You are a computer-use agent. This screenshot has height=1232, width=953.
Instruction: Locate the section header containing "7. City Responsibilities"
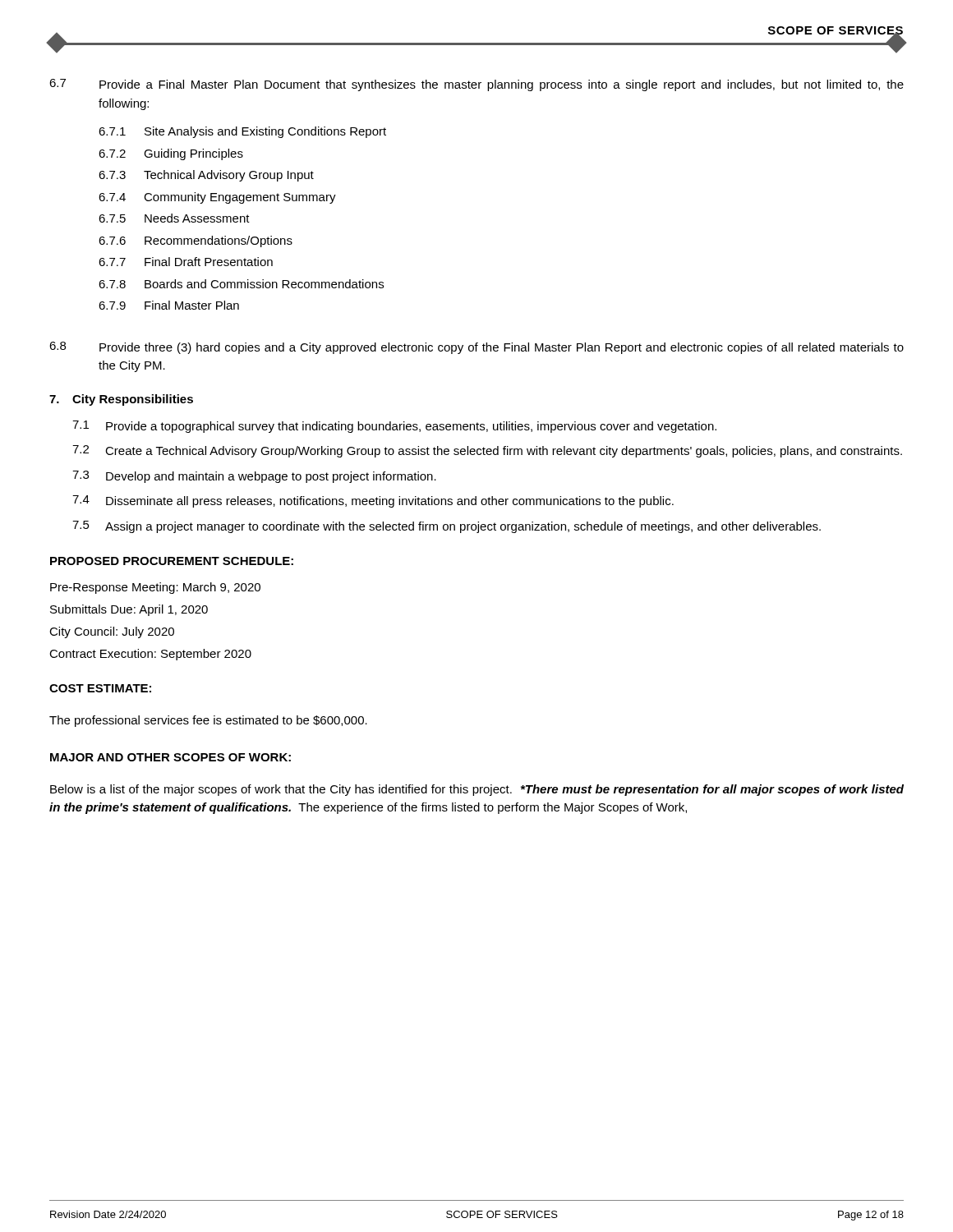click(121, 398)
